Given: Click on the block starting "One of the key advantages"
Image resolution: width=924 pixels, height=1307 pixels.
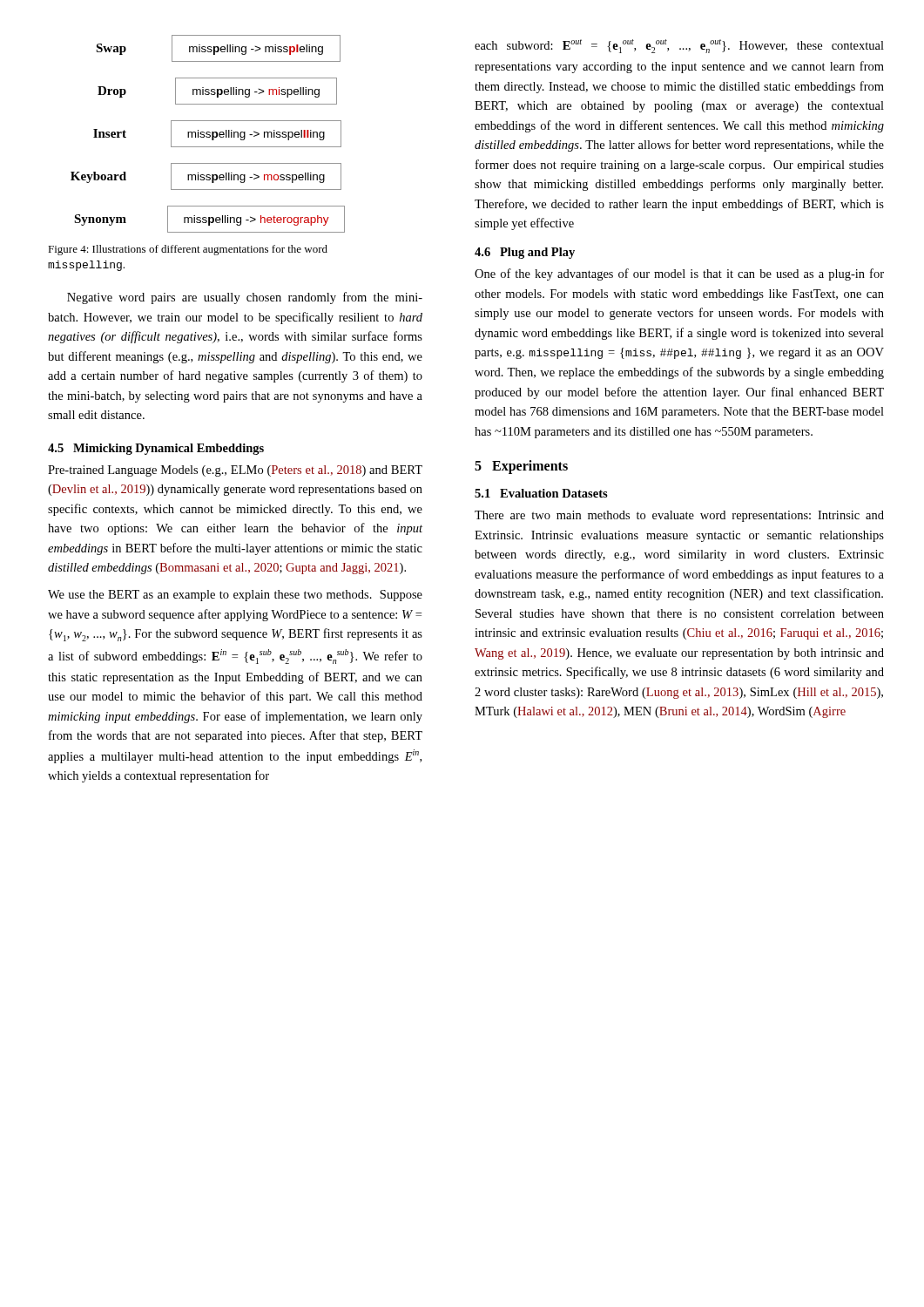Looking at the screenshot, I should pos(679,353).
